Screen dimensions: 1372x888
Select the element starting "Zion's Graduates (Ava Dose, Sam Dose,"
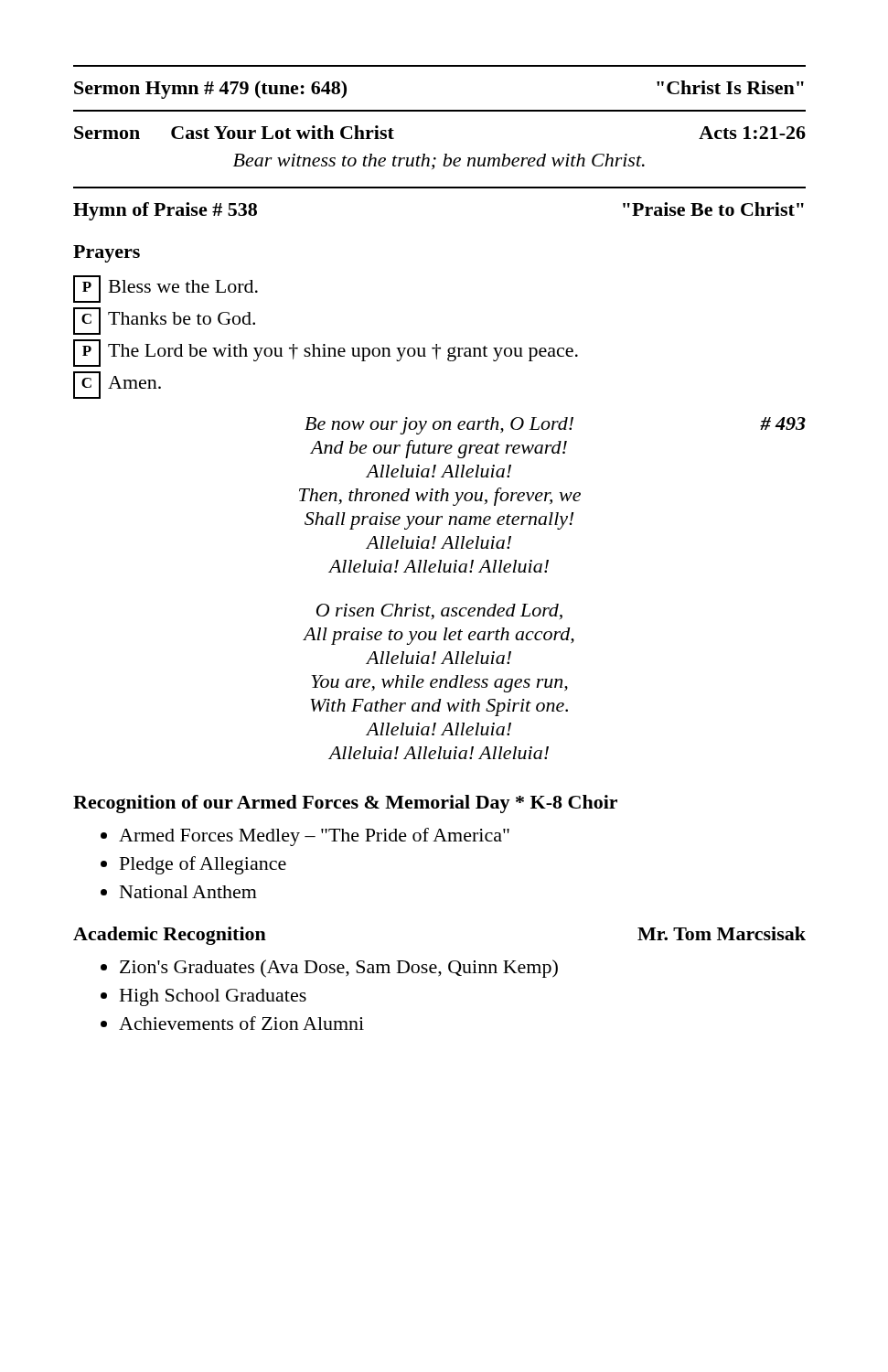(339, 966)
